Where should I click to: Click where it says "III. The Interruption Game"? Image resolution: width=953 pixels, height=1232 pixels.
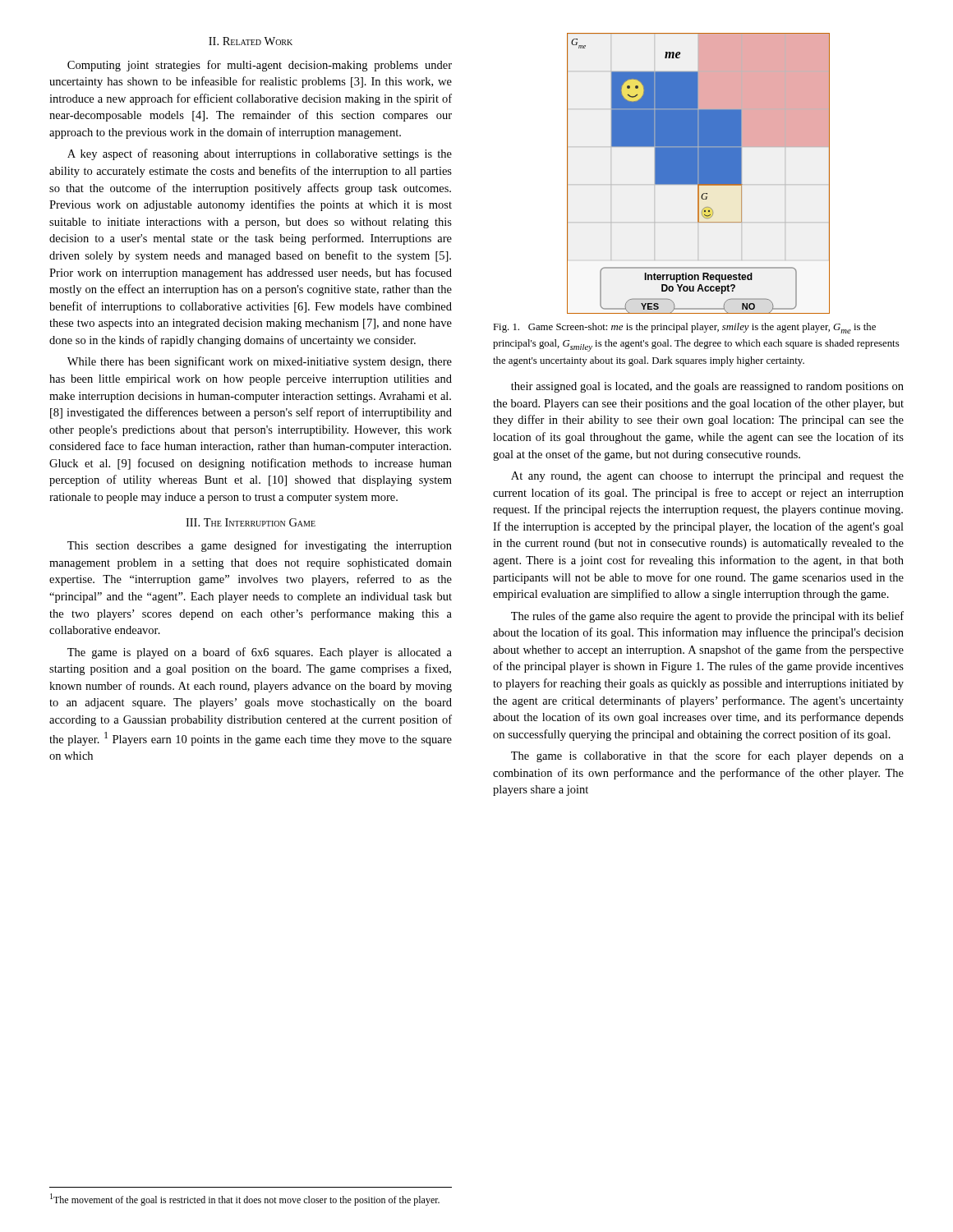pyautogui.click(x=251, y=522)
